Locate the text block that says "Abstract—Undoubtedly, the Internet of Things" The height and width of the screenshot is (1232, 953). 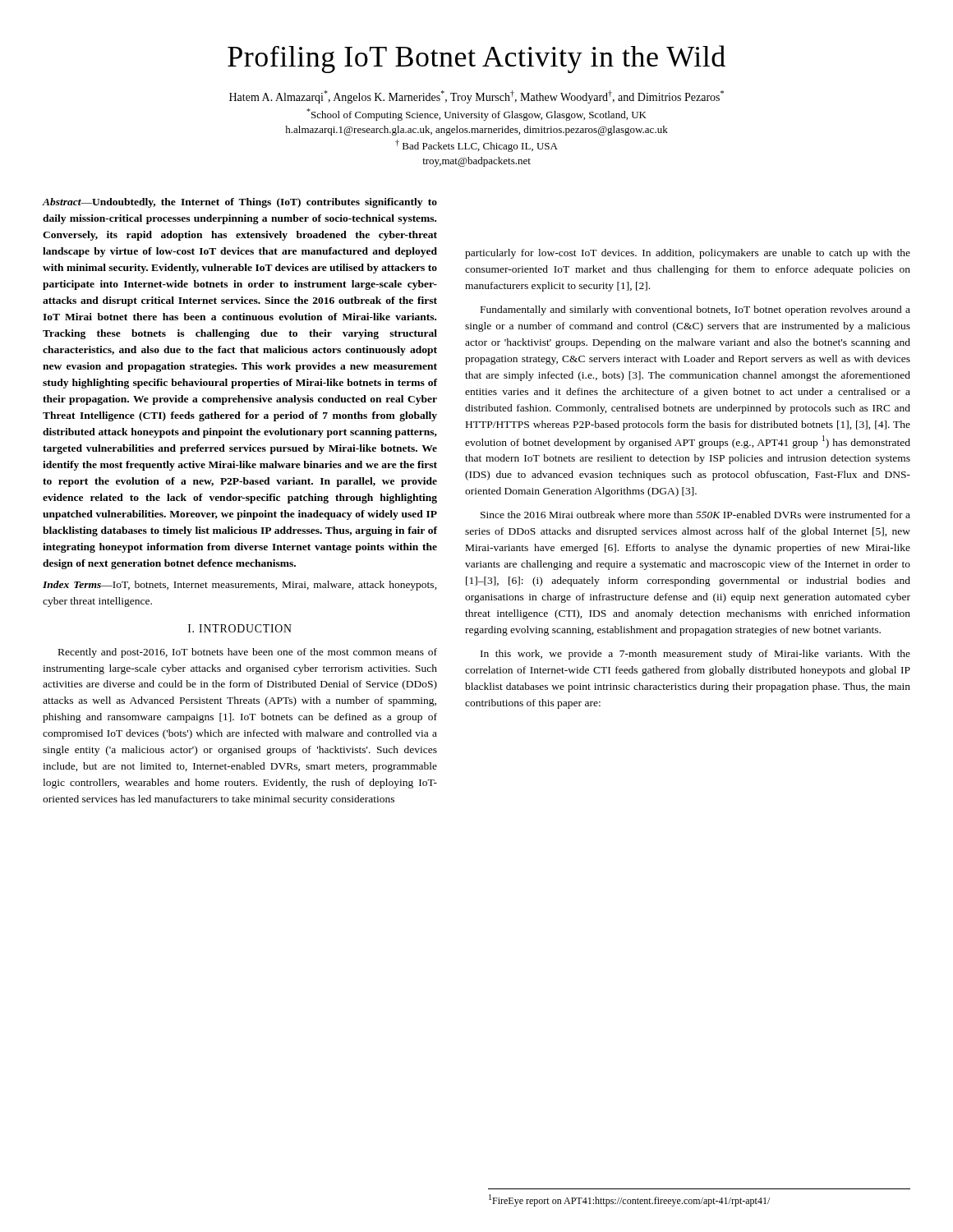240,402
